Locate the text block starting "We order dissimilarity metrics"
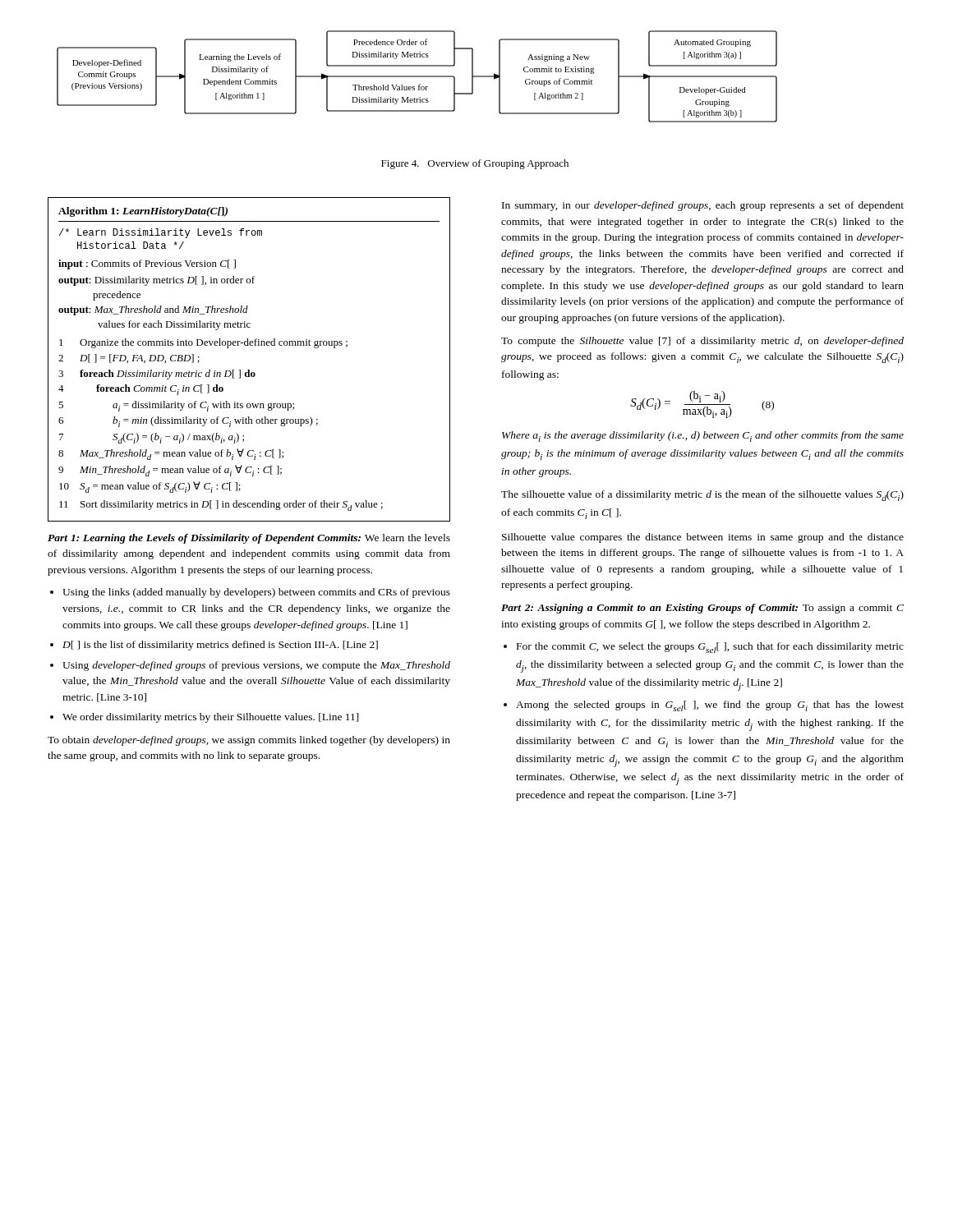The image size is (953, 1232). (211, 717)
